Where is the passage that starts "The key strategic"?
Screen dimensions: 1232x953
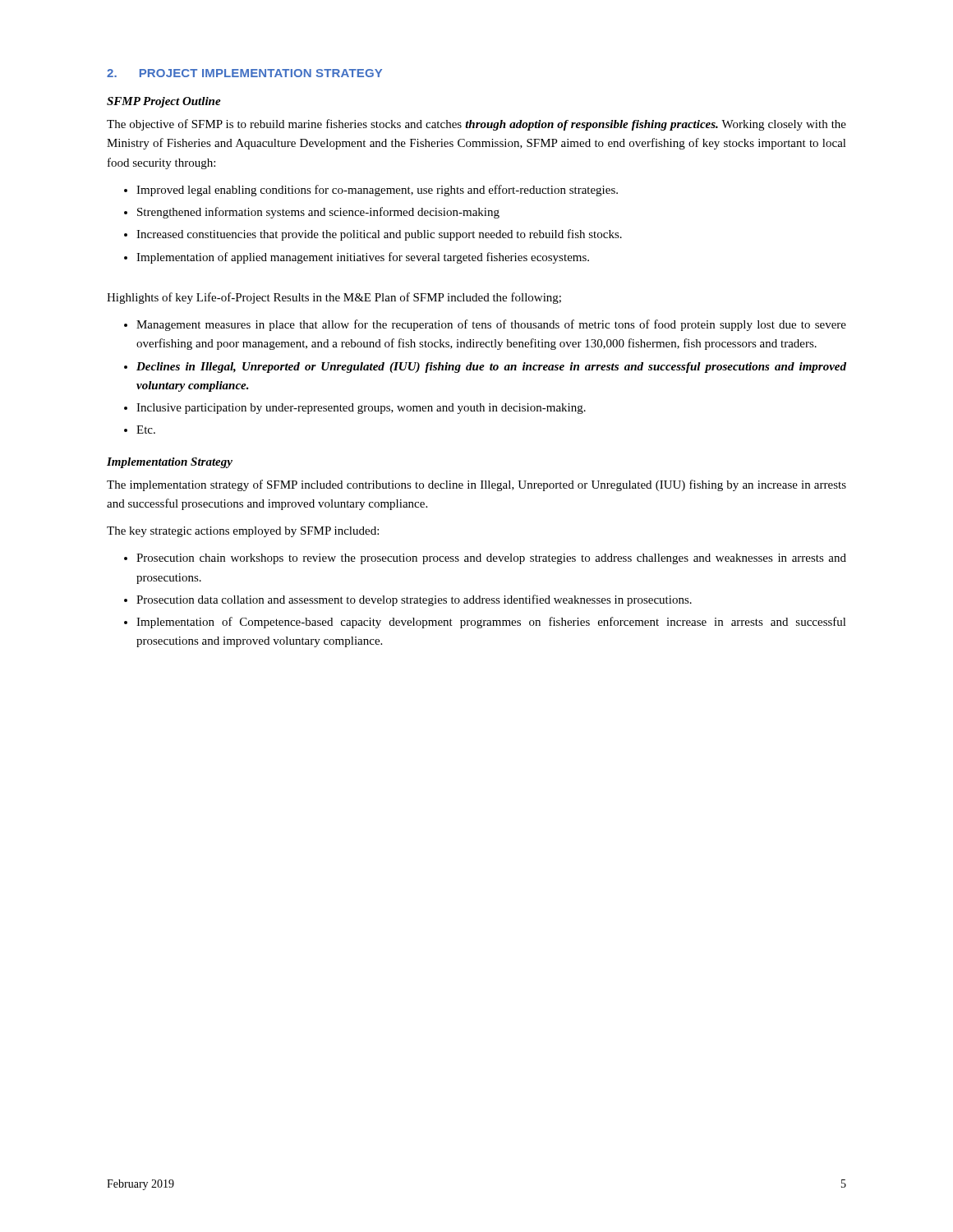(243, 531)
